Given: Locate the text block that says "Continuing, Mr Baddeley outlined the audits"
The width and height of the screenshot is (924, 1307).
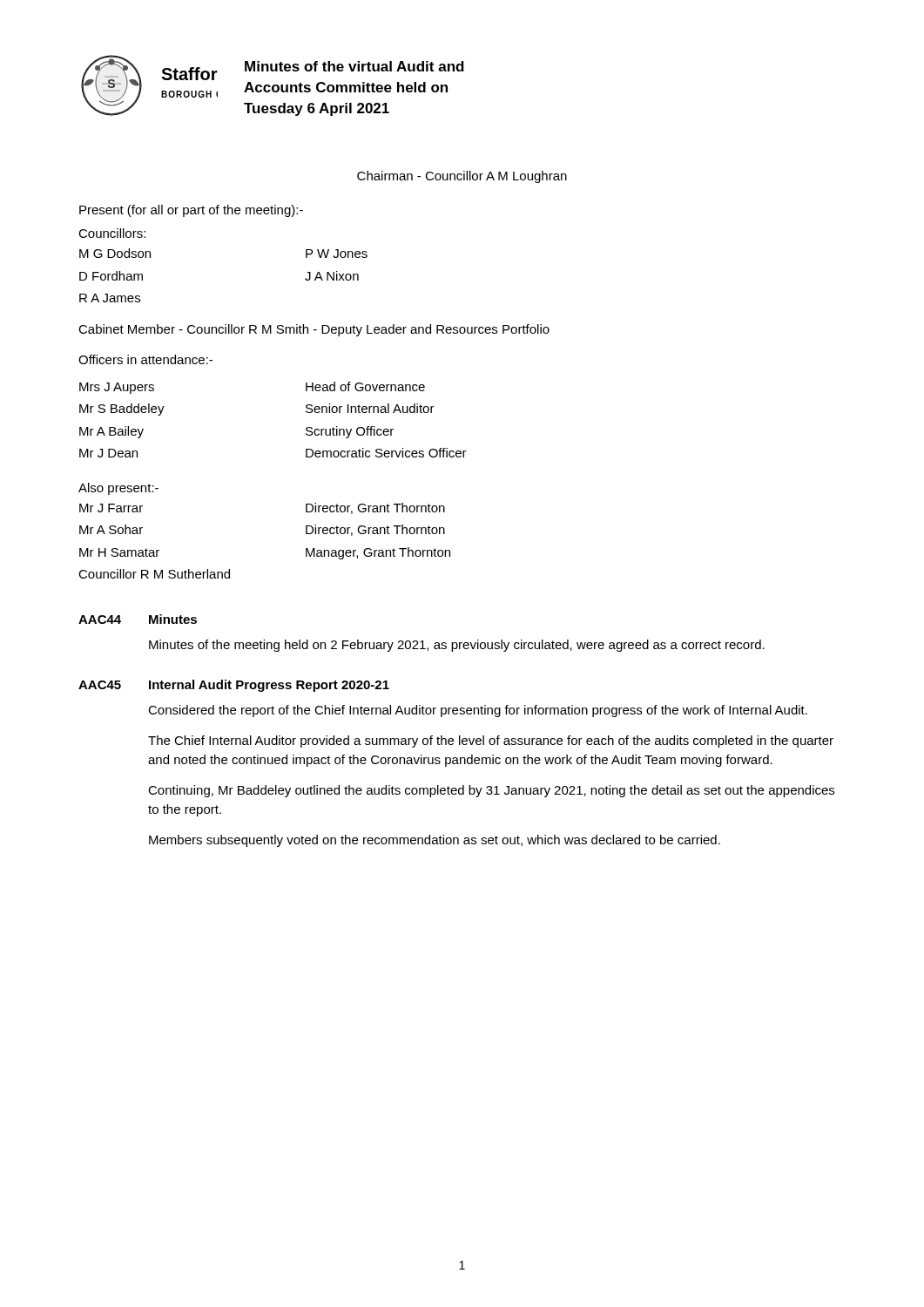Looking at the screenshot, I should [x=492, y=799].
